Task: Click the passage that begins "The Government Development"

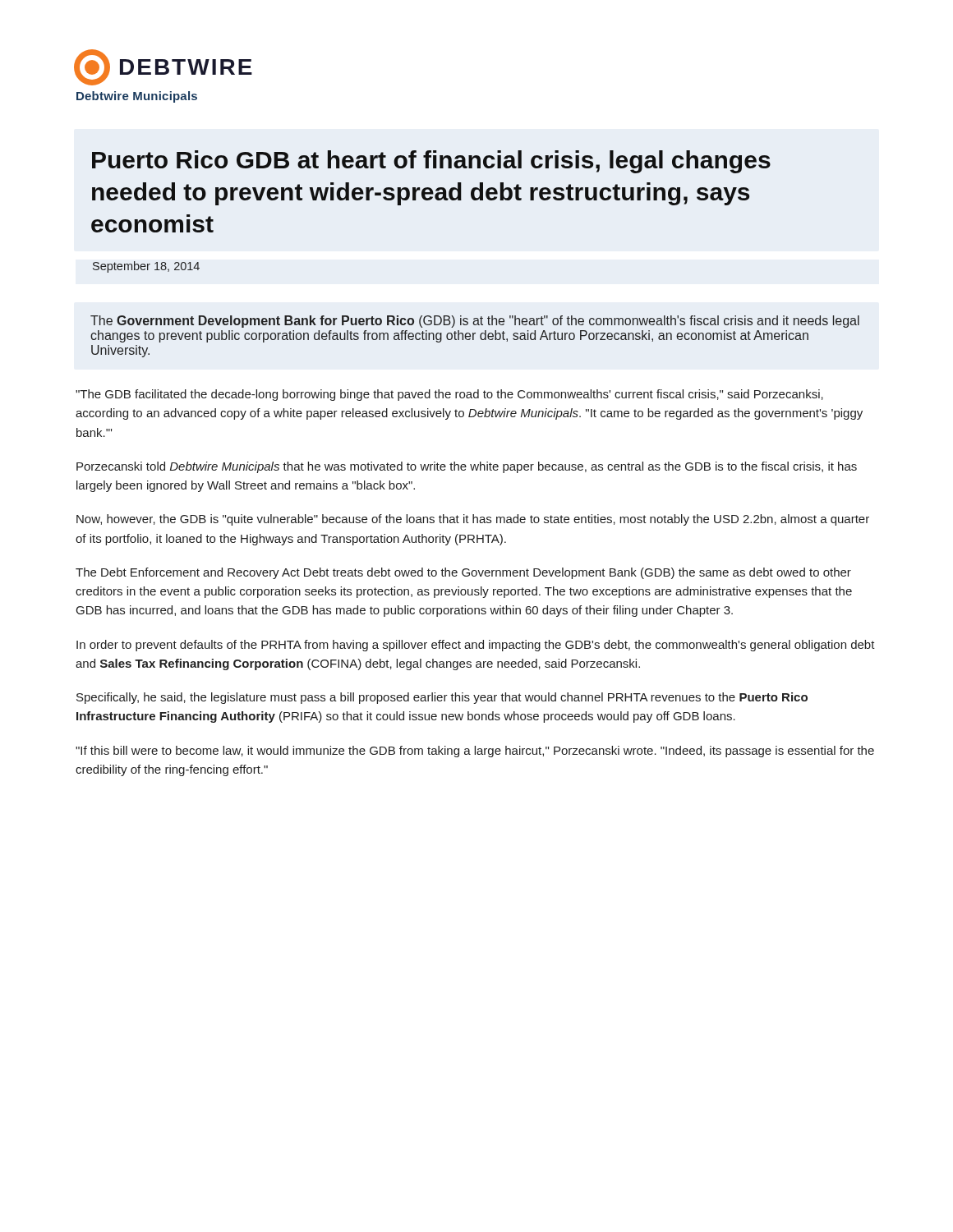Action: (475, 336)
